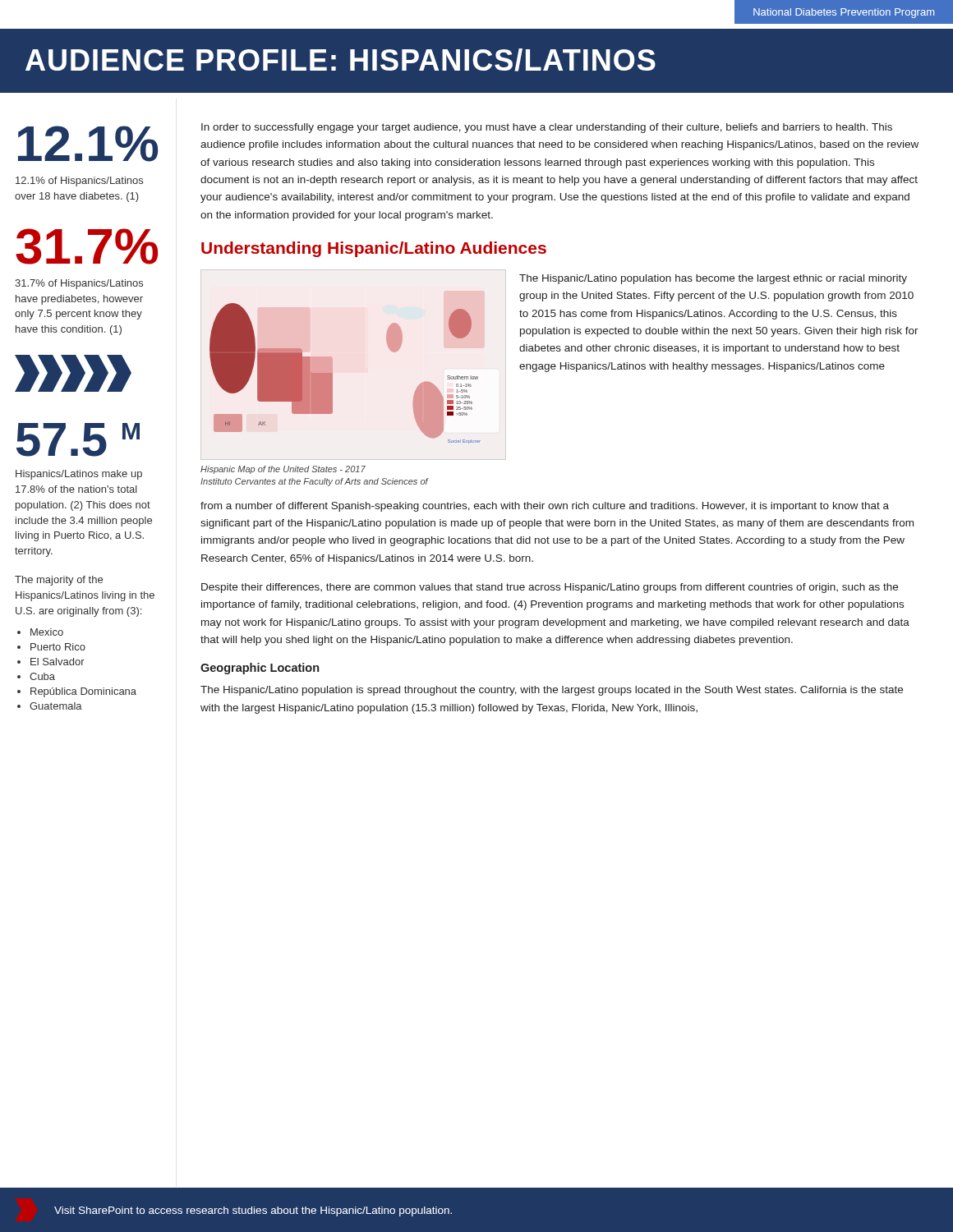
Task: Locate the block of text that opens with "The Hispanic/Latino population has become the largest"
Action: pos(719,322)
